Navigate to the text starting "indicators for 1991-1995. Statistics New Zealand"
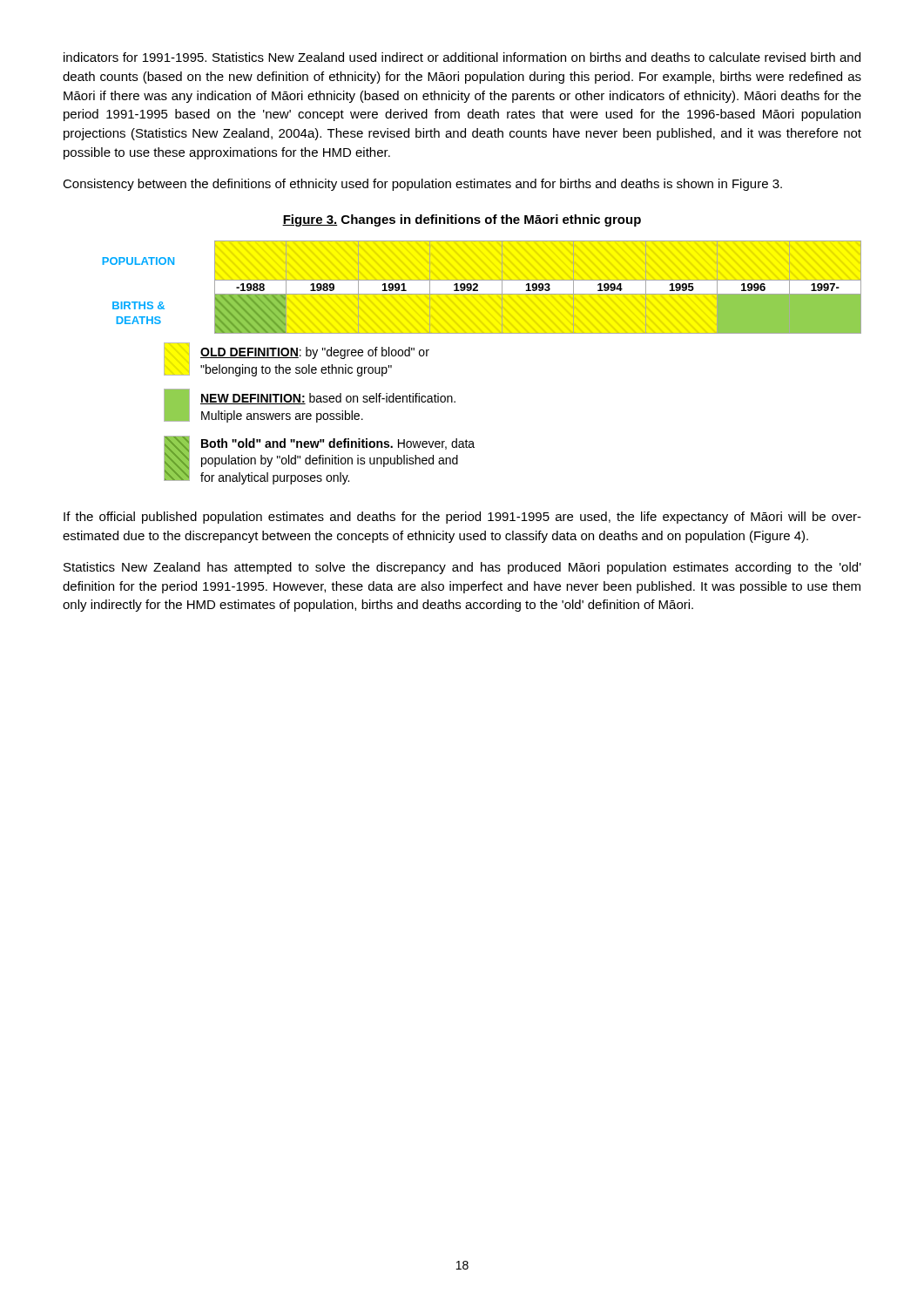The width and height of the screenshot is (924, 1307). click(462, 104)
